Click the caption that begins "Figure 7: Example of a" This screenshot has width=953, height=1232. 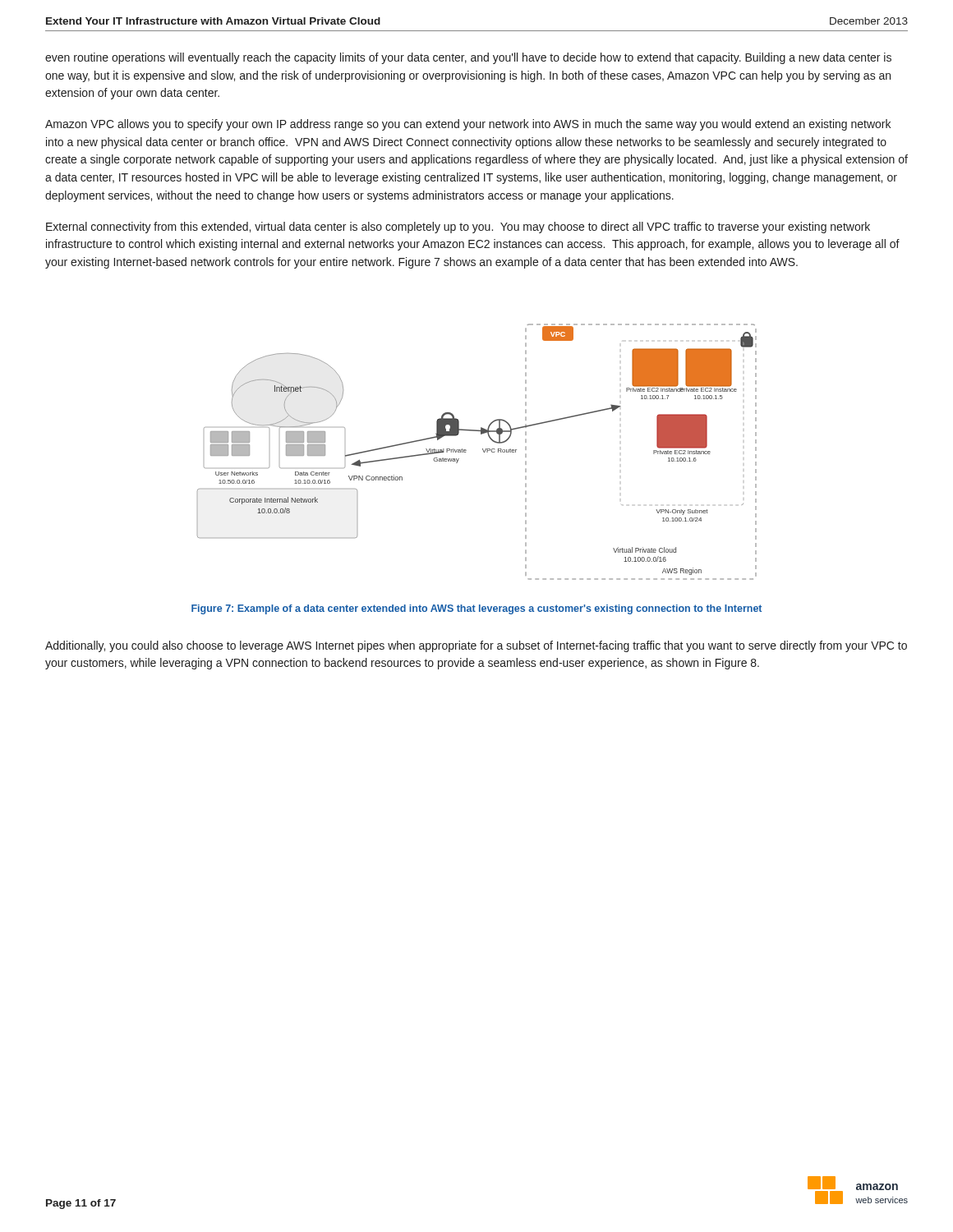476,608
